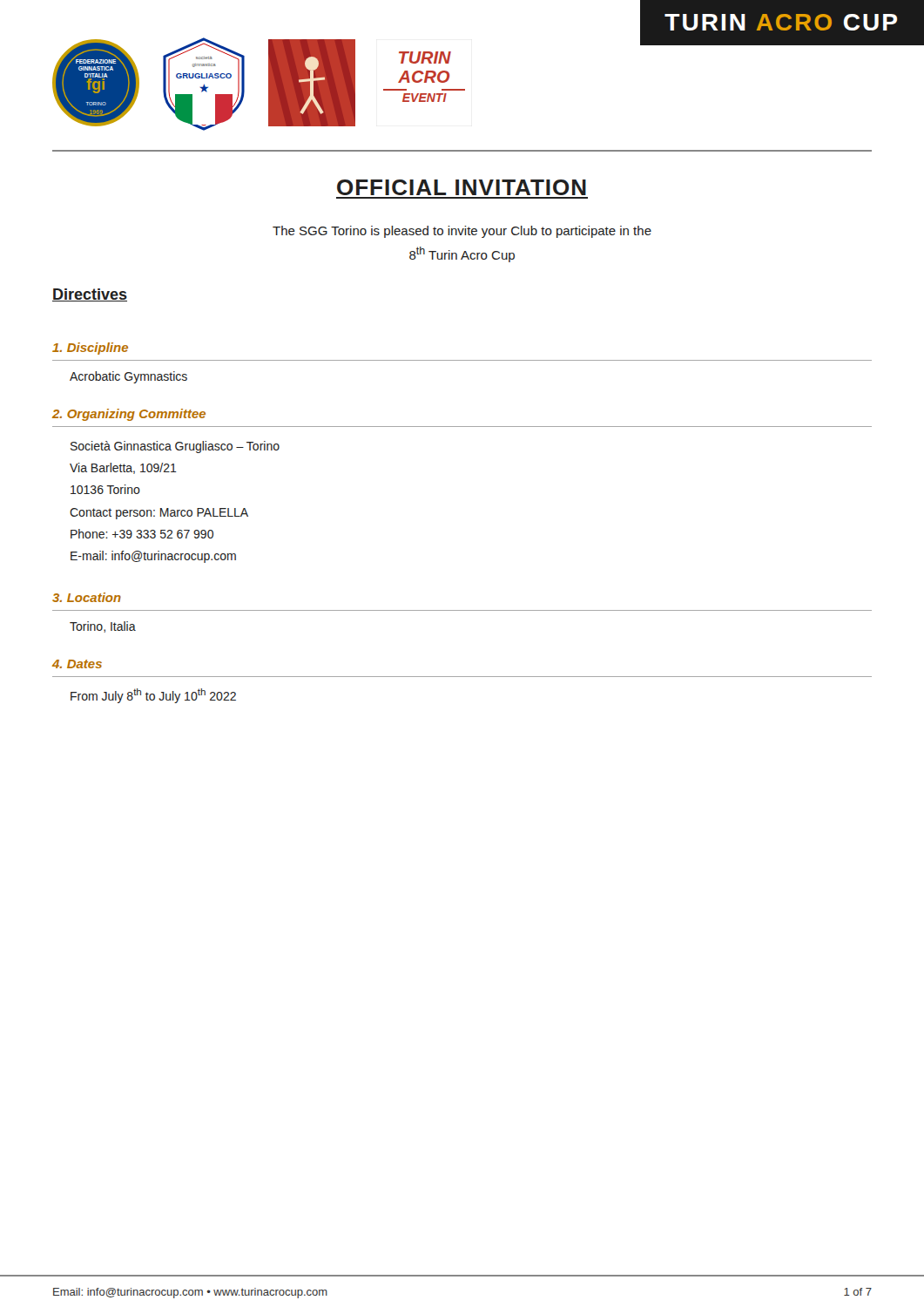Click on the element starting "From July 8th to July 10th"
The width and height of the screenshot is (924, 1307).
click(153, 694)
